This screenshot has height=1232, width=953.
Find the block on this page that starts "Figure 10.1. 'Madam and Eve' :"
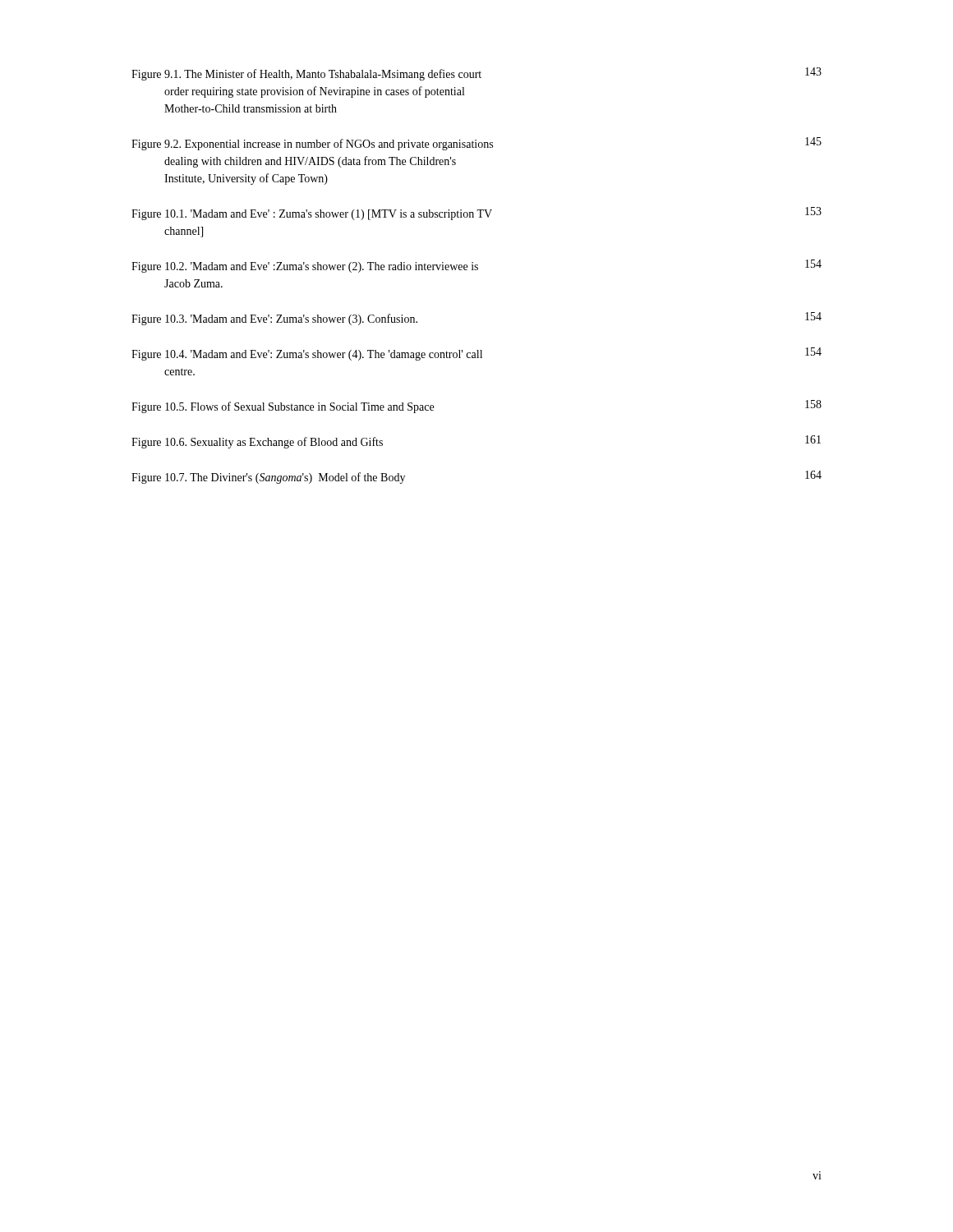[476, 223]
